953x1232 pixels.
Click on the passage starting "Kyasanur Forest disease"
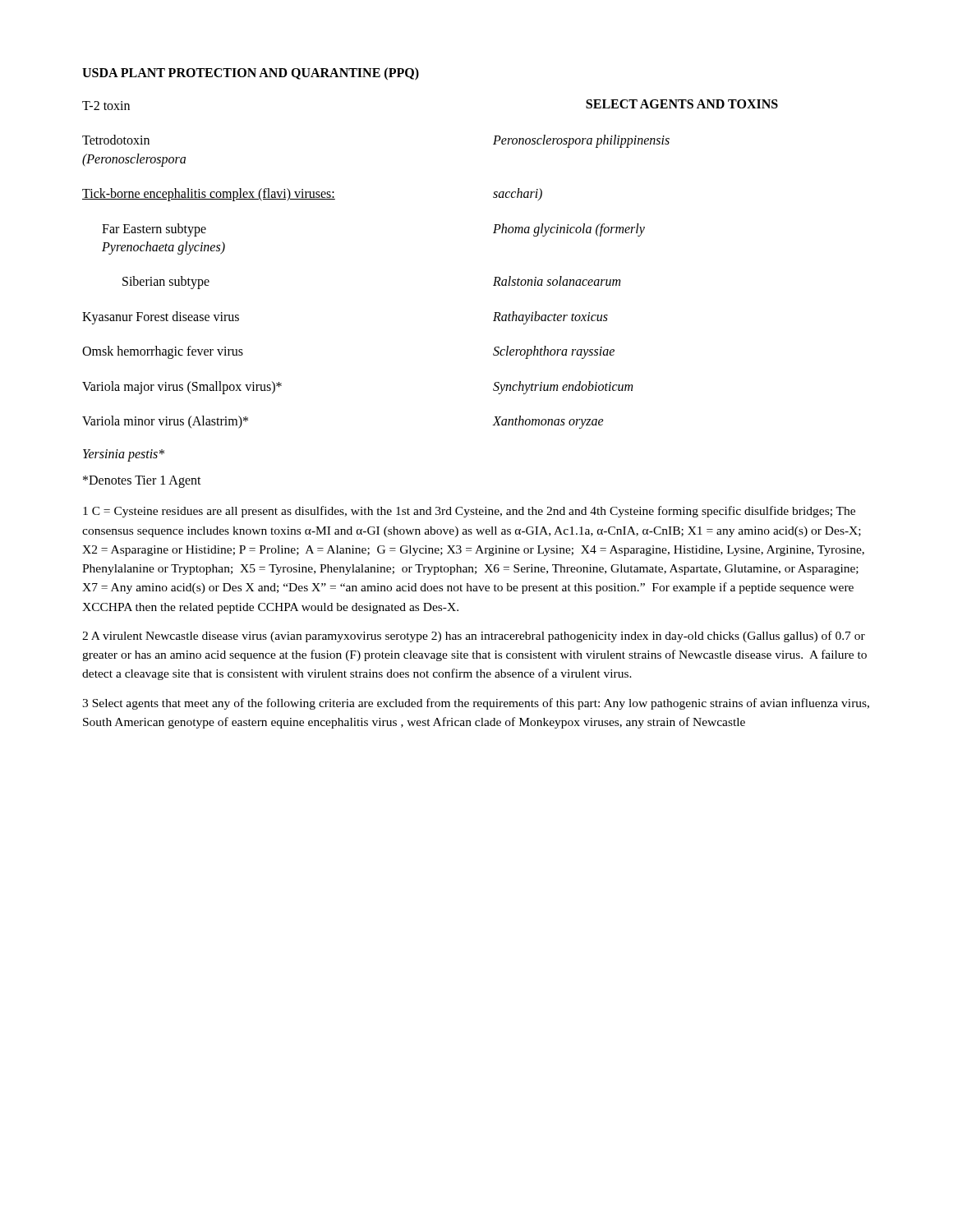click(161, 316)
